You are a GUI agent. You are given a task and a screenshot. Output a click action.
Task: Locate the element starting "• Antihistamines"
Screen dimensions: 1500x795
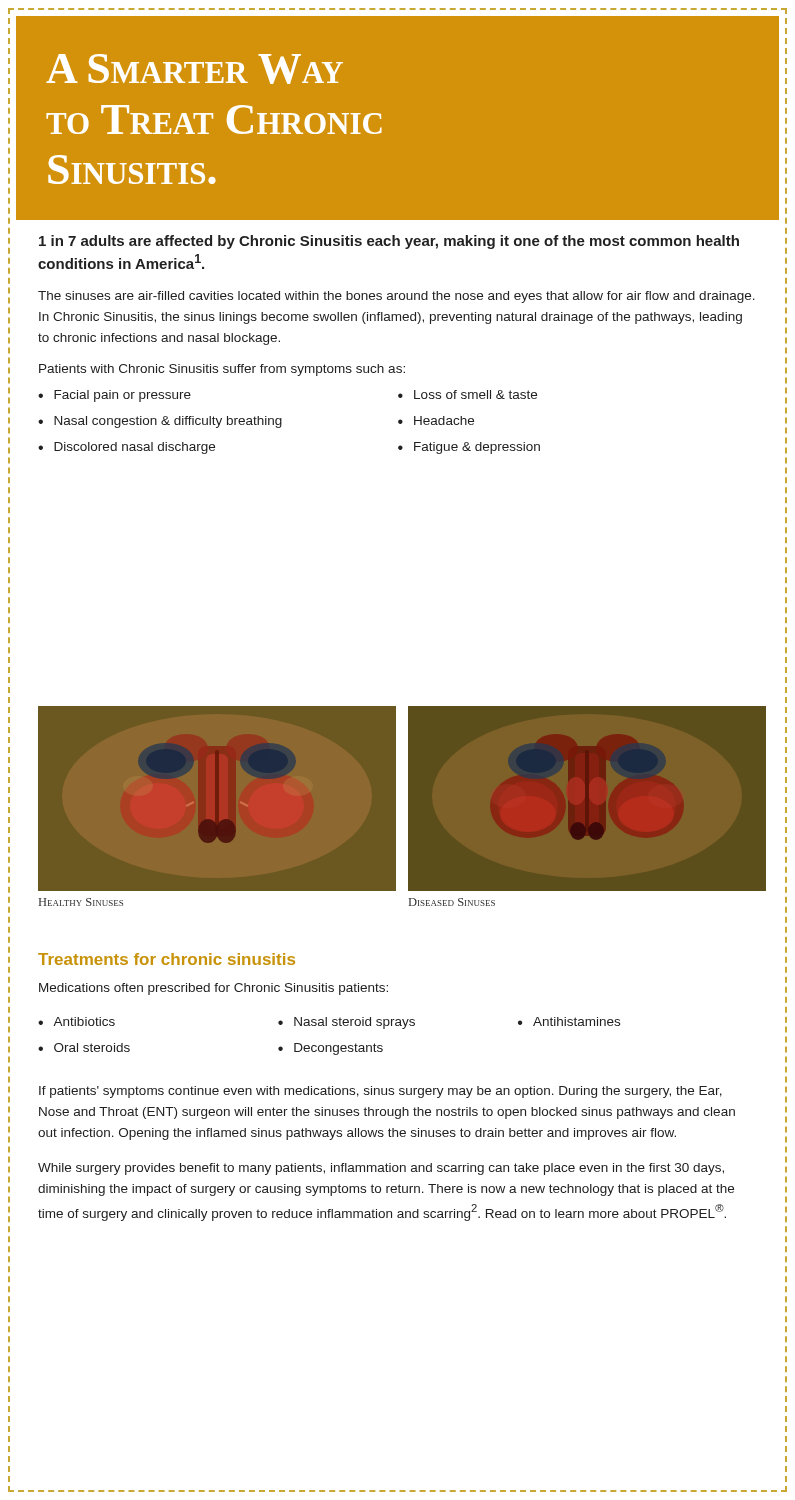[x=569, y=1023]
